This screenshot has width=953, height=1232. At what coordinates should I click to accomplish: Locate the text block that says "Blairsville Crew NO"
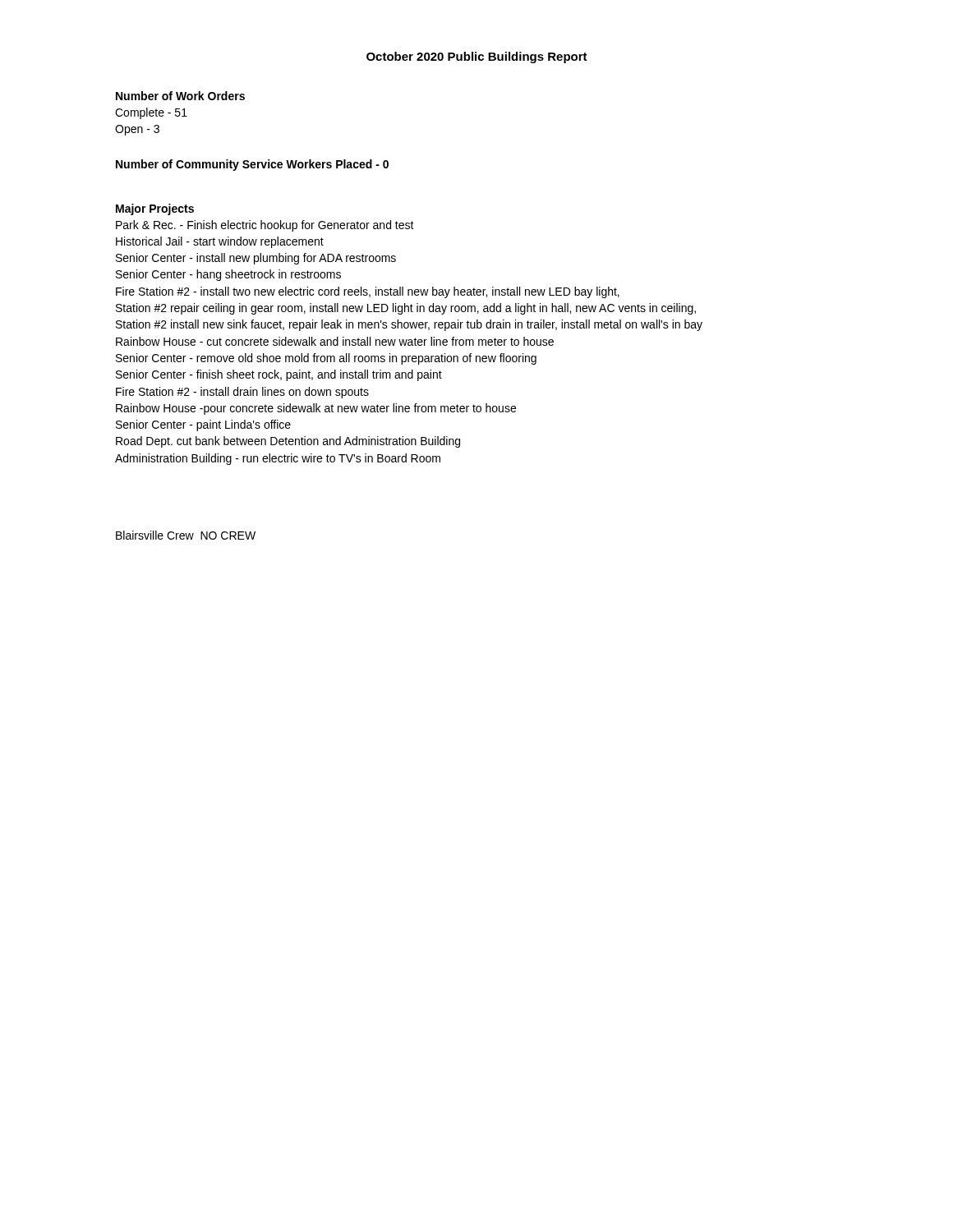(x=185, y=536)
